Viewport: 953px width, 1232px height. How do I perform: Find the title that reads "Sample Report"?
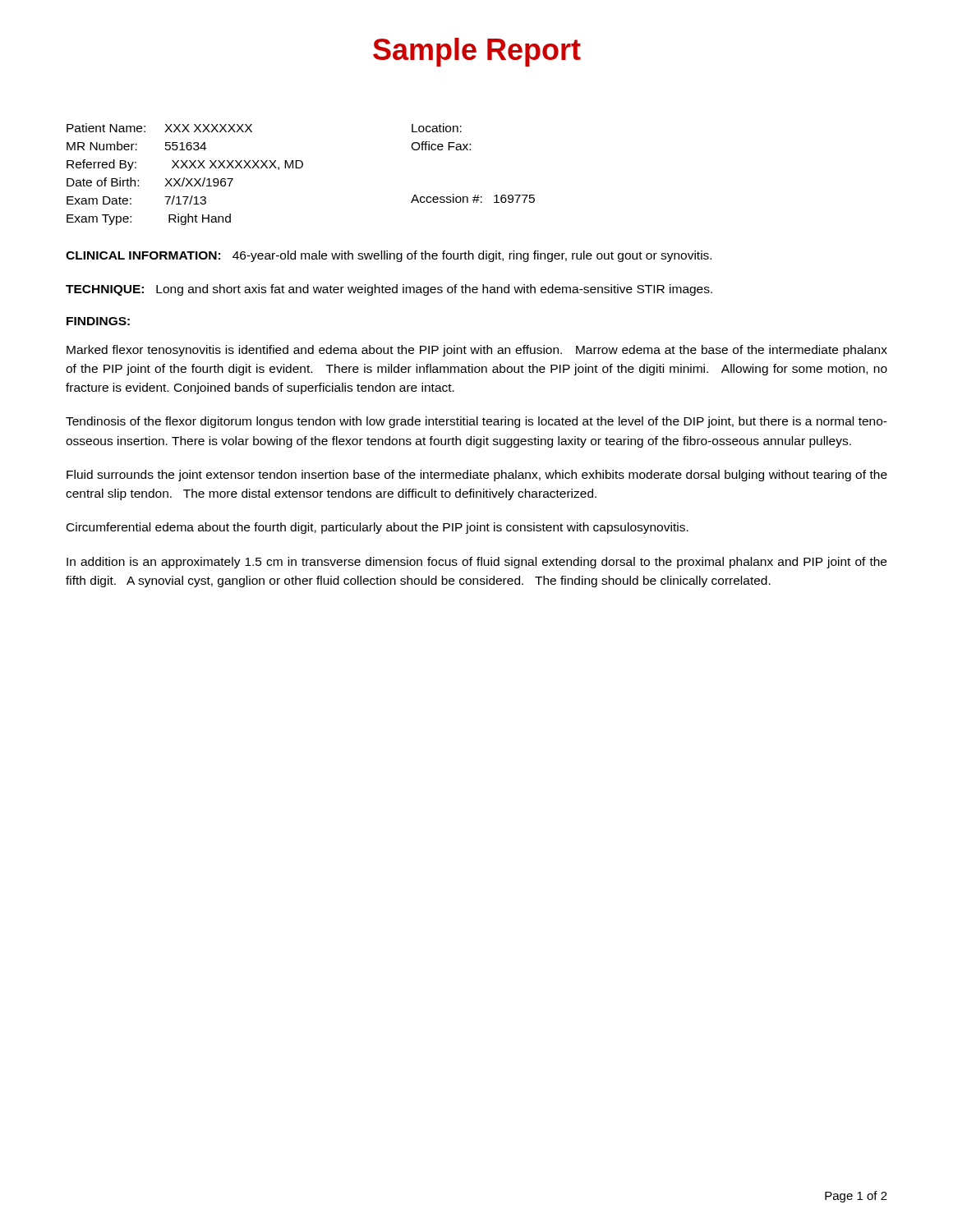(x=476, y=50)
